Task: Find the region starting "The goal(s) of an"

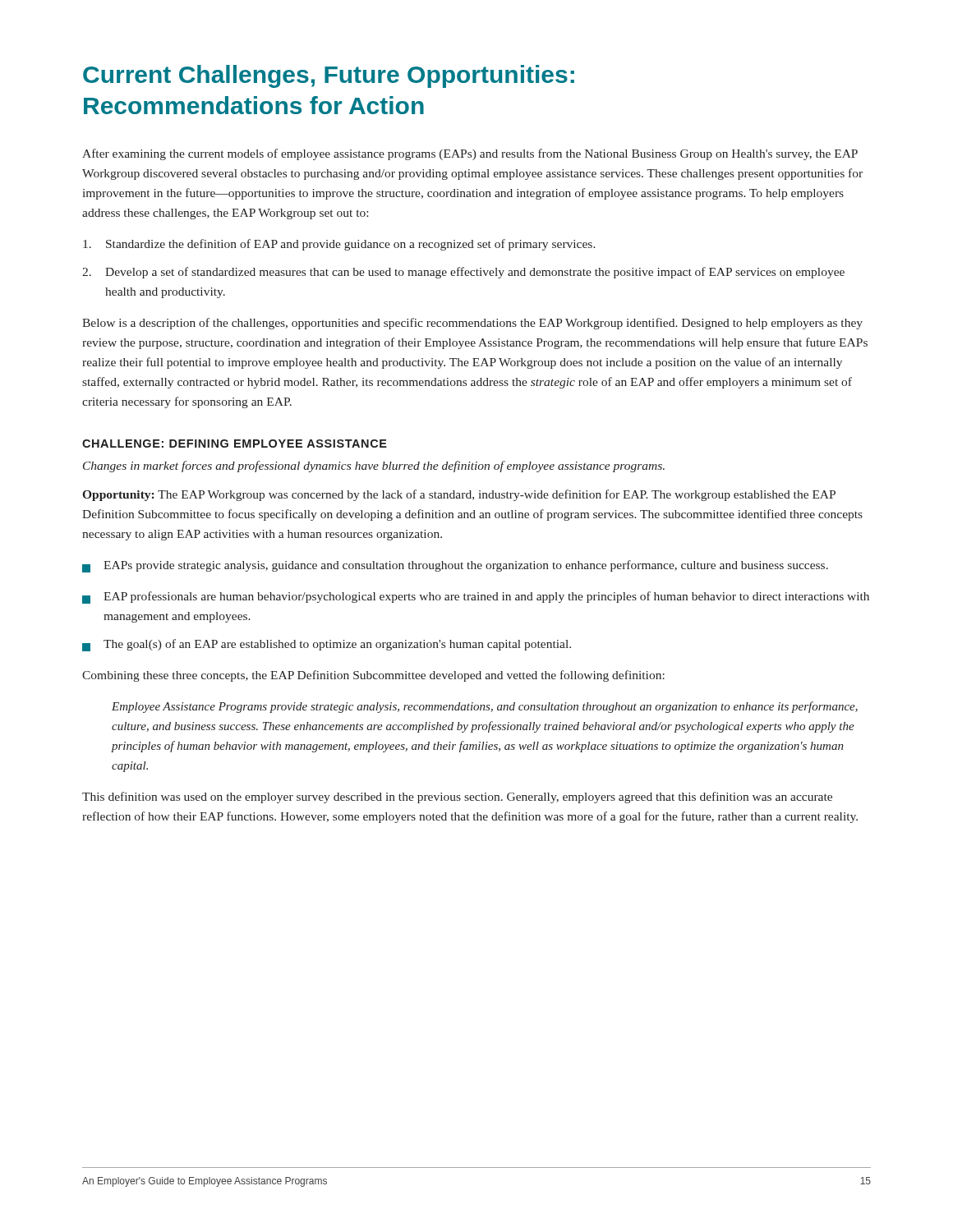Action: [x=476, y=646]
